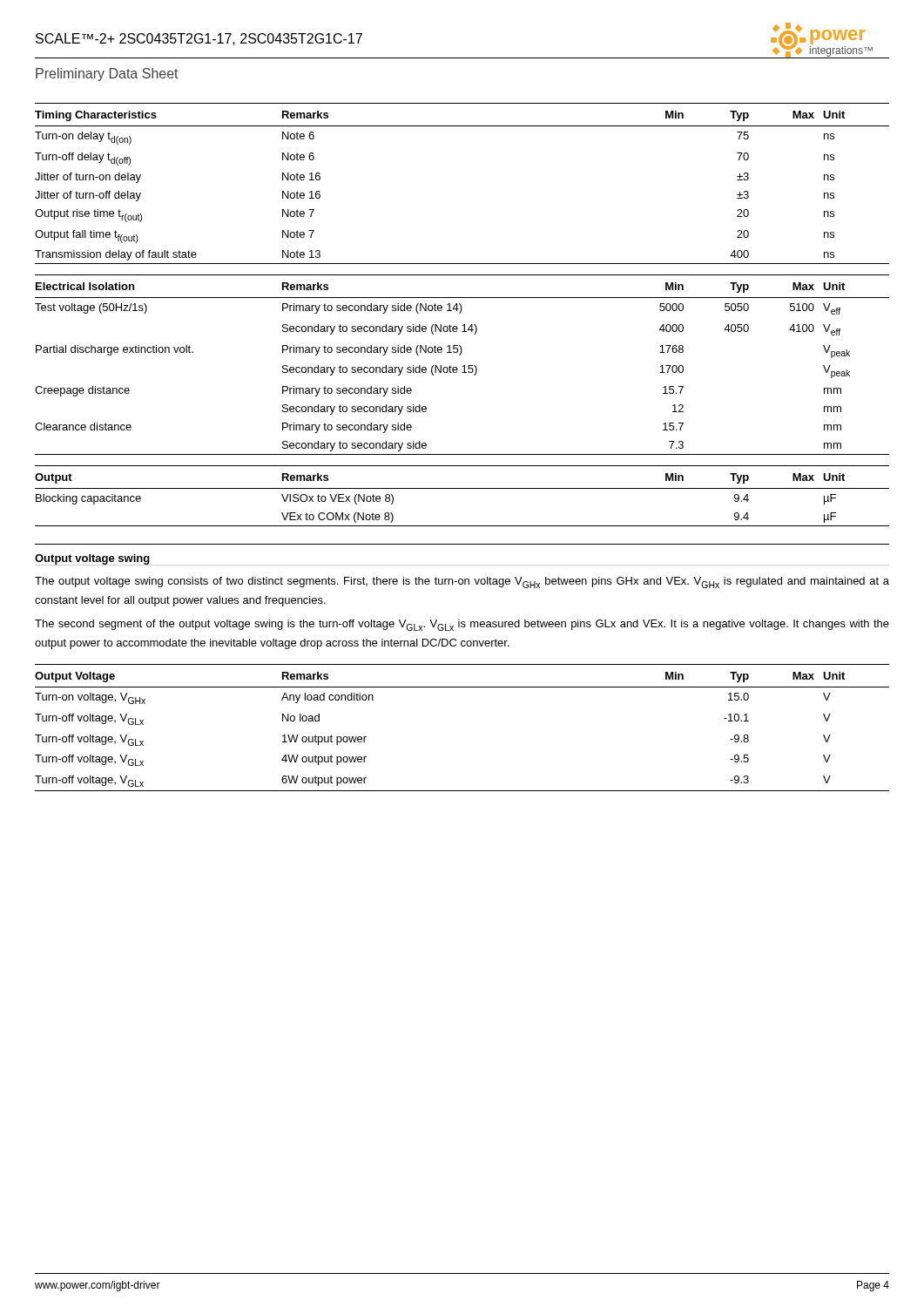The image size is (924, 1307).
Task: Point to the region starting "The second segment of the output voltage swing"
Action: tap(462, 633)
